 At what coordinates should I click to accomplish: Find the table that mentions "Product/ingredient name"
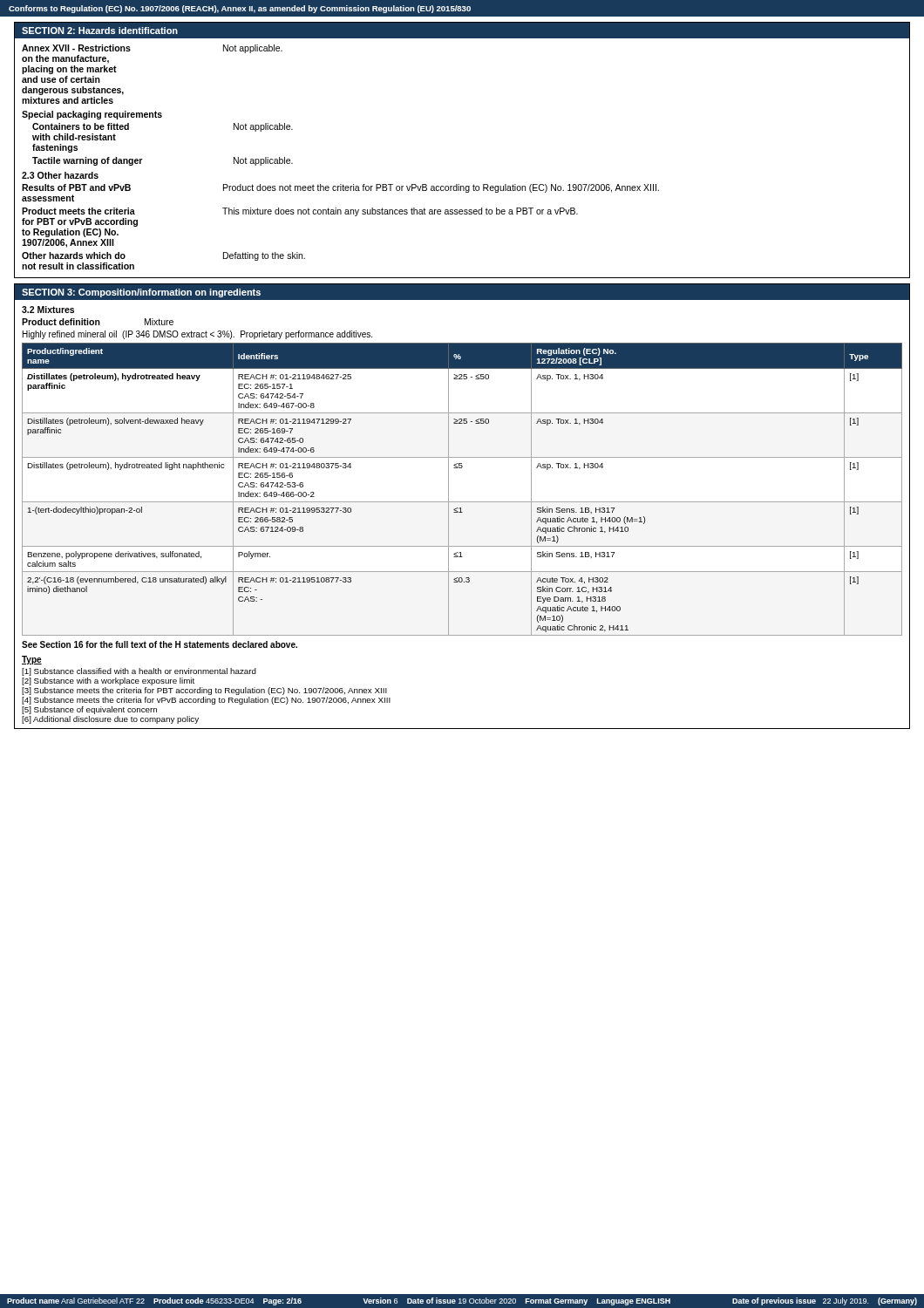(462, 489)
